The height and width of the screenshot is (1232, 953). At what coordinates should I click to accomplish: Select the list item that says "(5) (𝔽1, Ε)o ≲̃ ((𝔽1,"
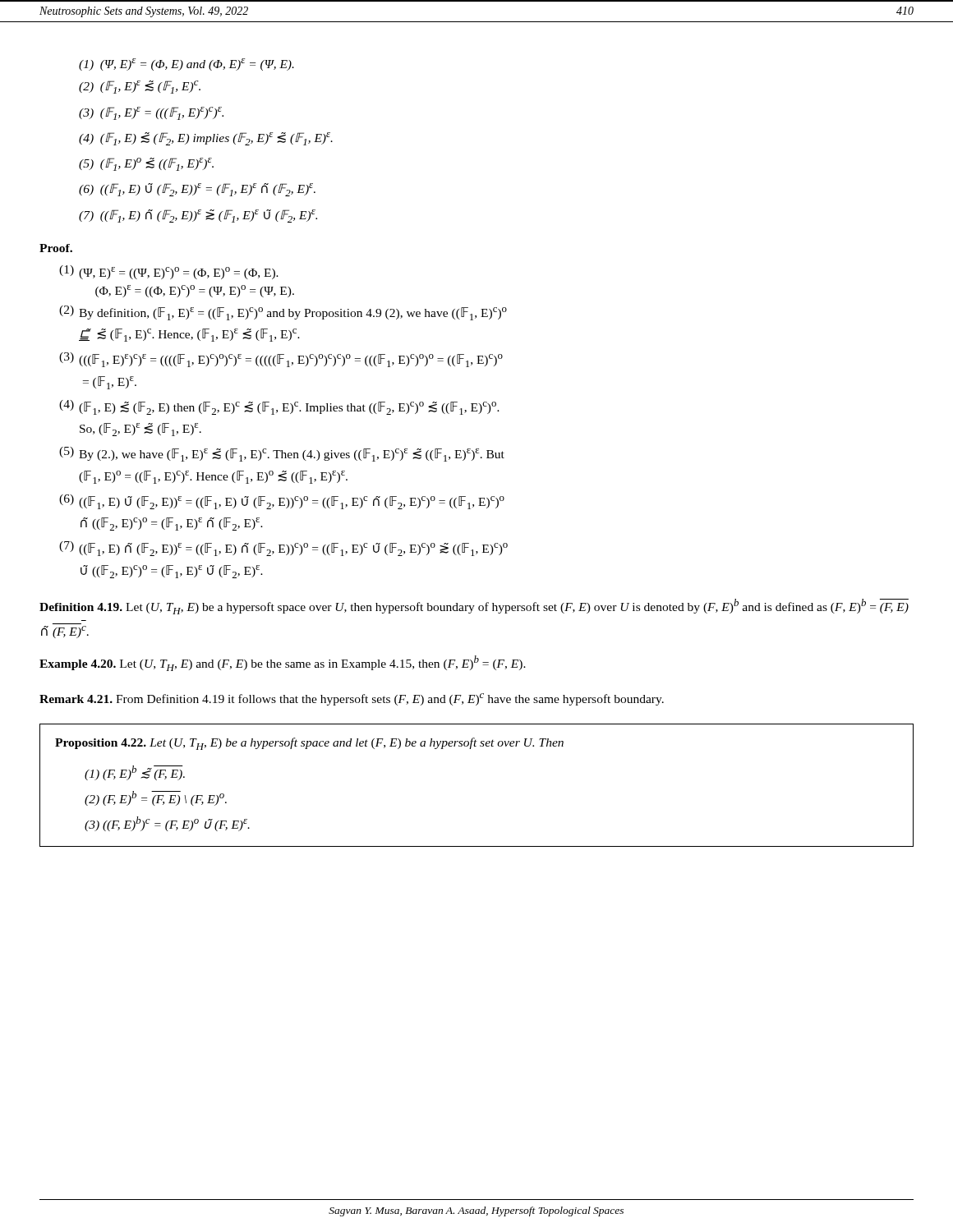pos(147,163)
